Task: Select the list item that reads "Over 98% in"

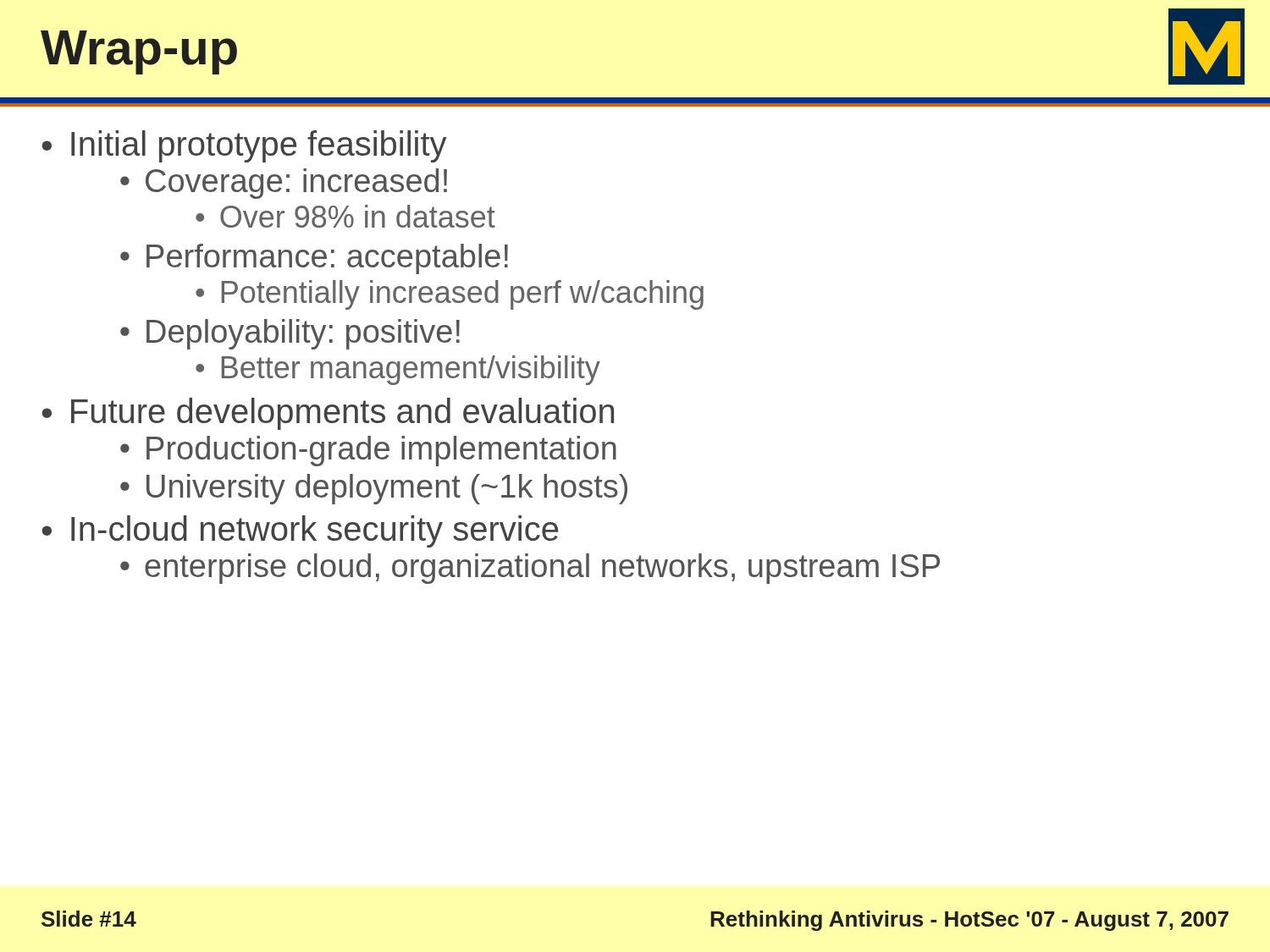Action: coord(357,217)
